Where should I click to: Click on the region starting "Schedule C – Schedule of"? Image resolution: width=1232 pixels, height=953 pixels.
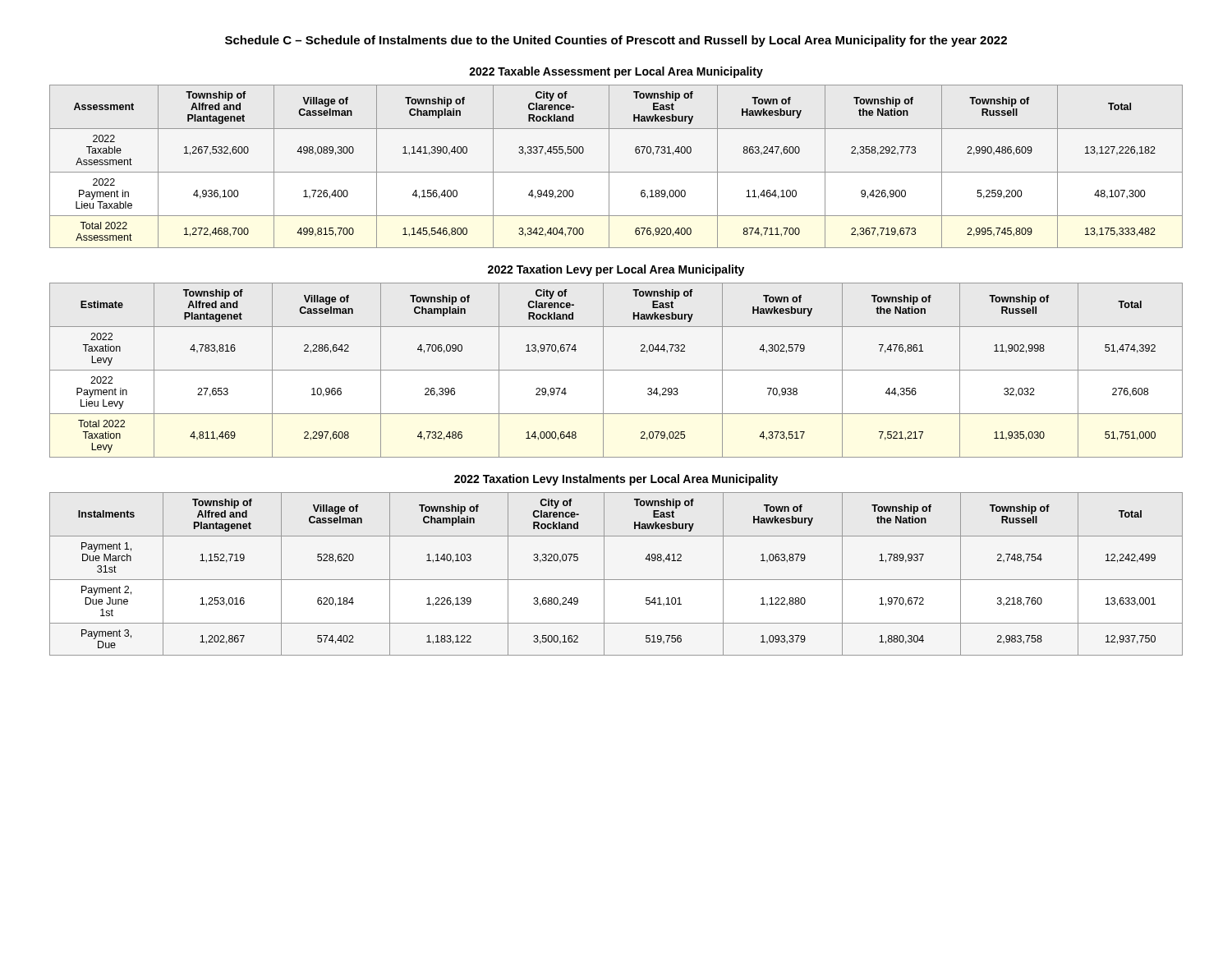pos(616,40)
